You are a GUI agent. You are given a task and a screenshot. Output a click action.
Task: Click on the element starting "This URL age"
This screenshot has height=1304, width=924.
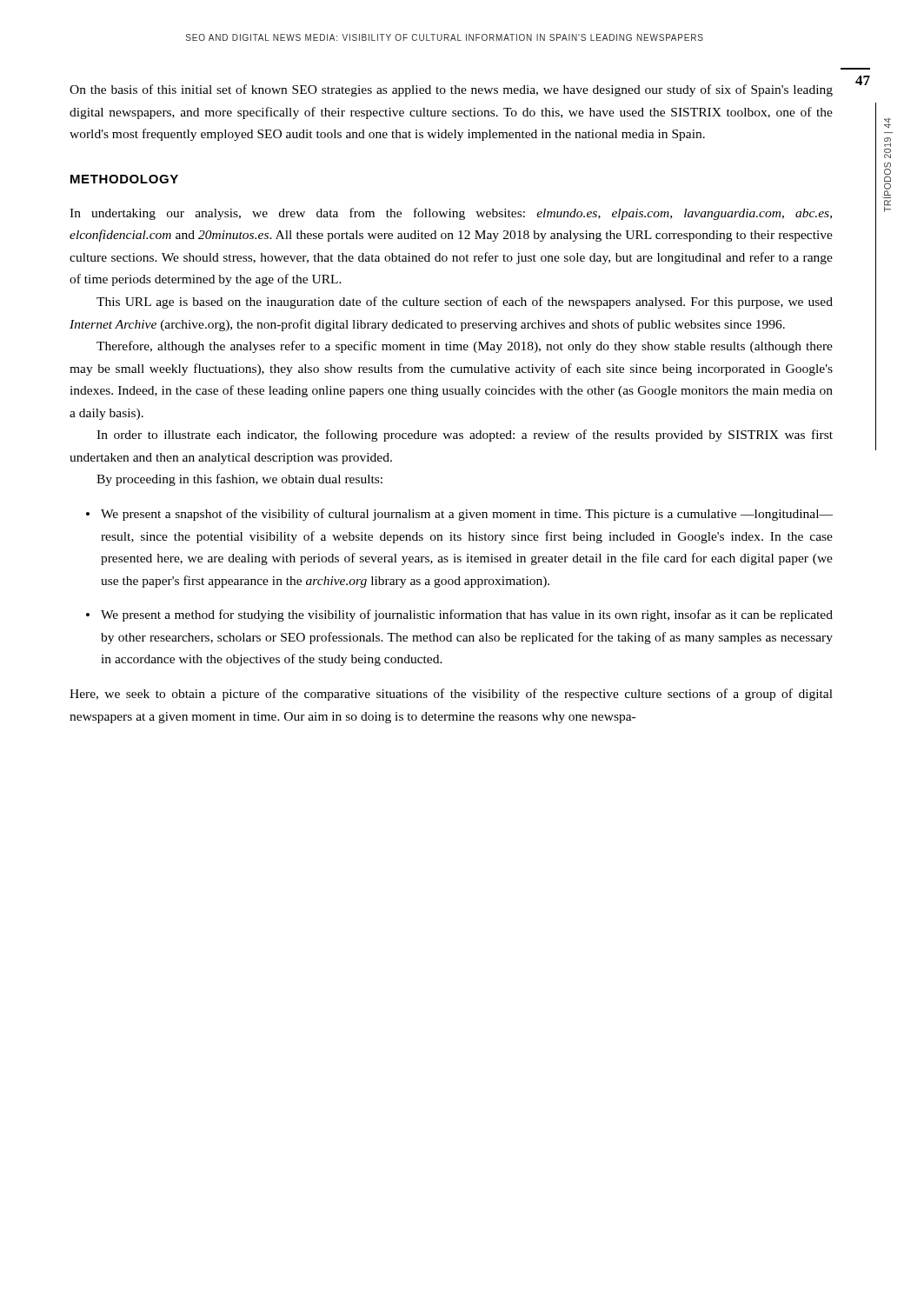[451, 312]
